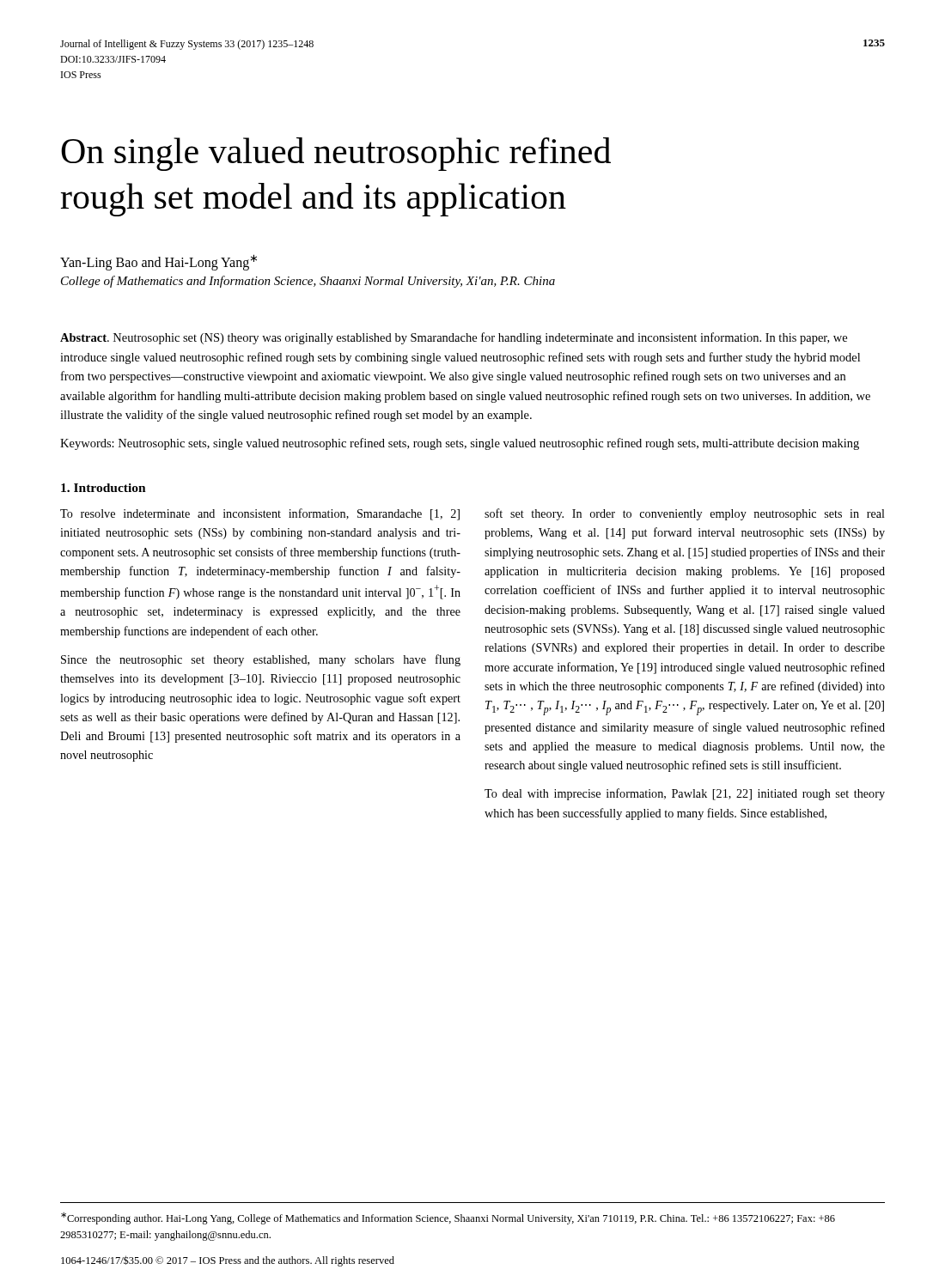Point to the text starting "Yan-Ling Bao and Hai-Long Yang∗"
The image size is (945, 1288).
159,261
